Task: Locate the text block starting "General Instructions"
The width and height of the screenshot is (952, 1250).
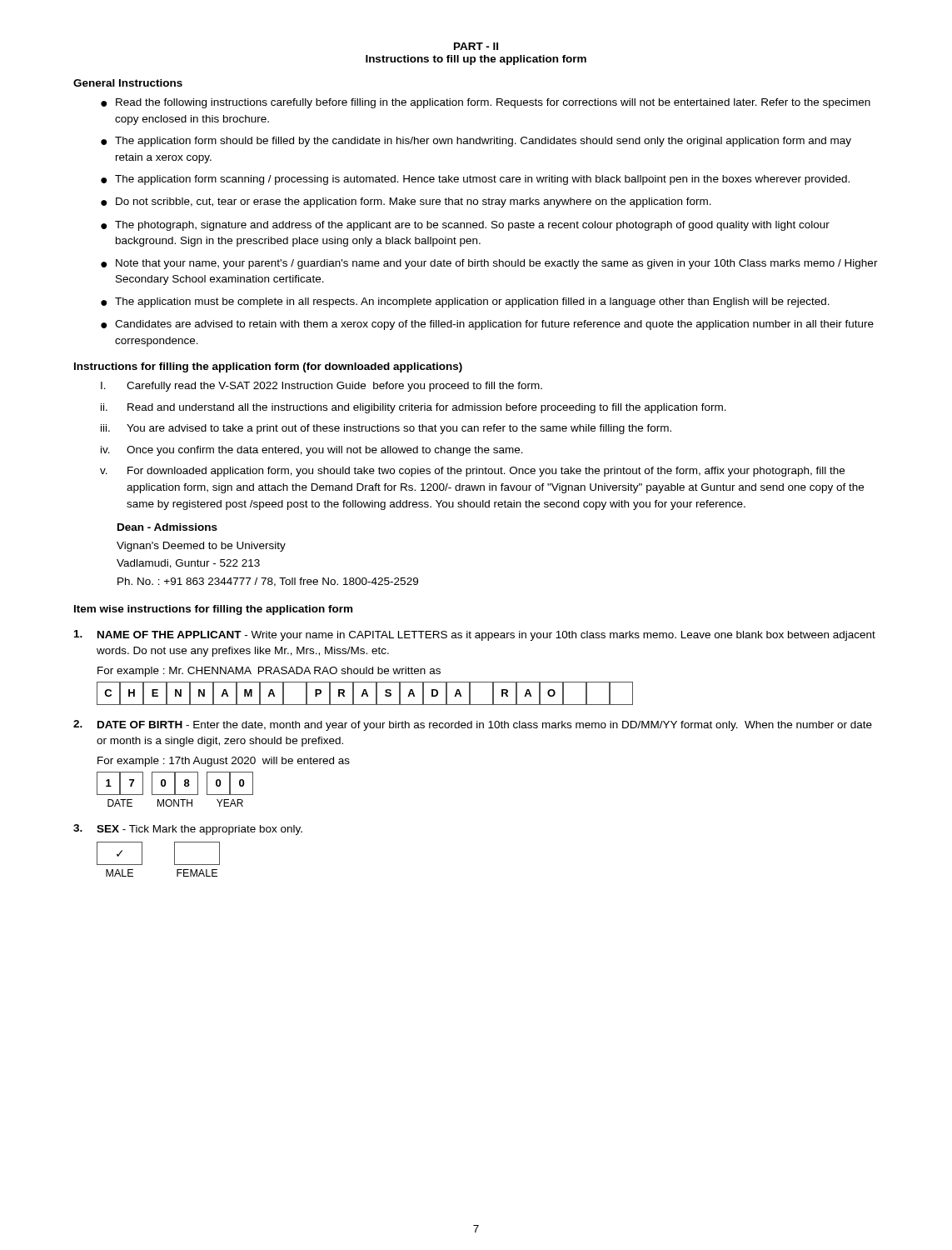Action: coord(128,83)
